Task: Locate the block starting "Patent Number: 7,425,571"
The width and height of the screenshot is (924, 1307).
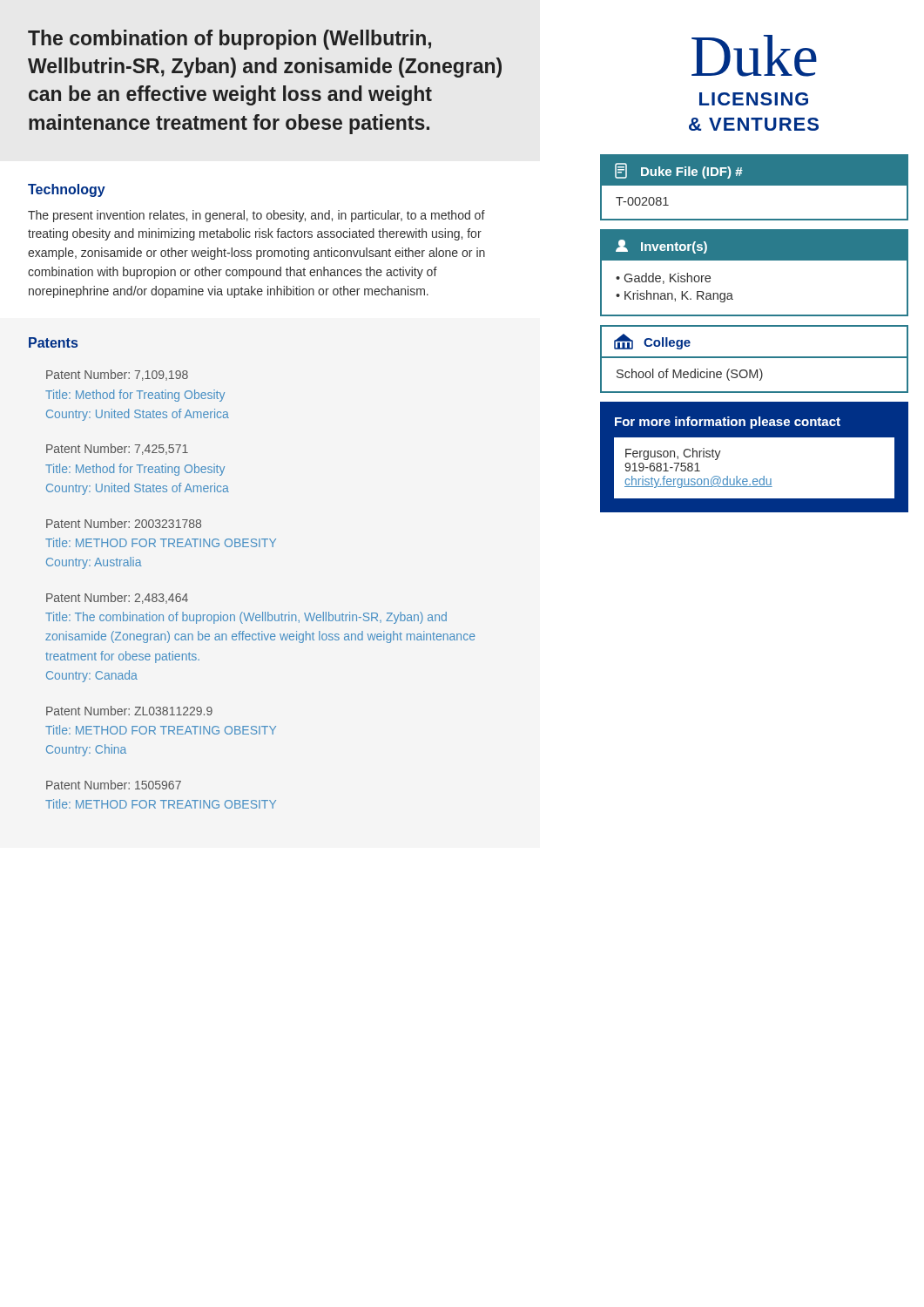Action: [137, 469]
